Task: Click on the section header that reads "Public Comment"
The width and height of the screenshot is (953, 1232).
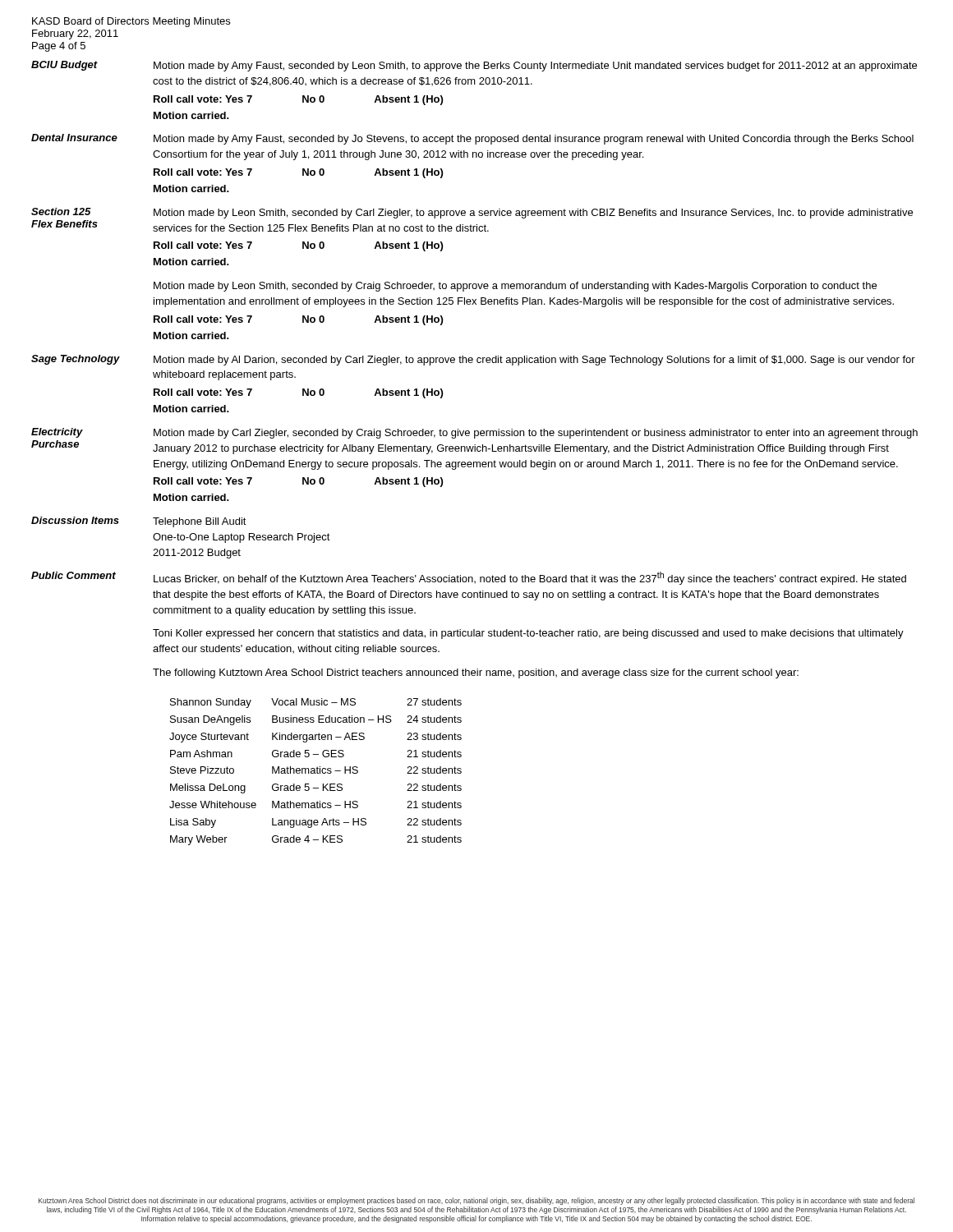Action: 73,575
